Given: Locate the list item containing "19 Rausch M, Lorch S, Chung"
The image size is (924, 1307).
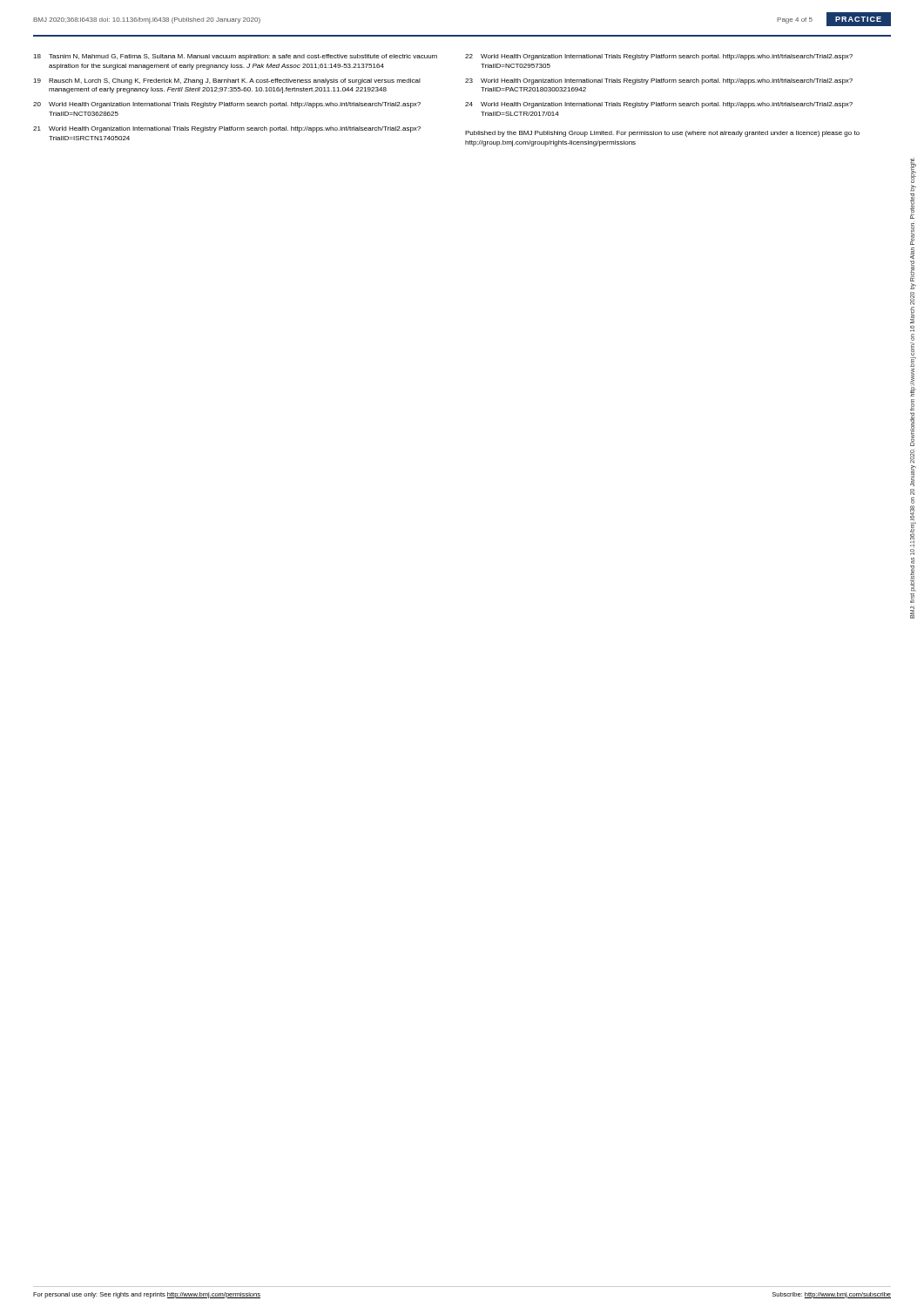Looking at the screenshot, I should 239,86.
